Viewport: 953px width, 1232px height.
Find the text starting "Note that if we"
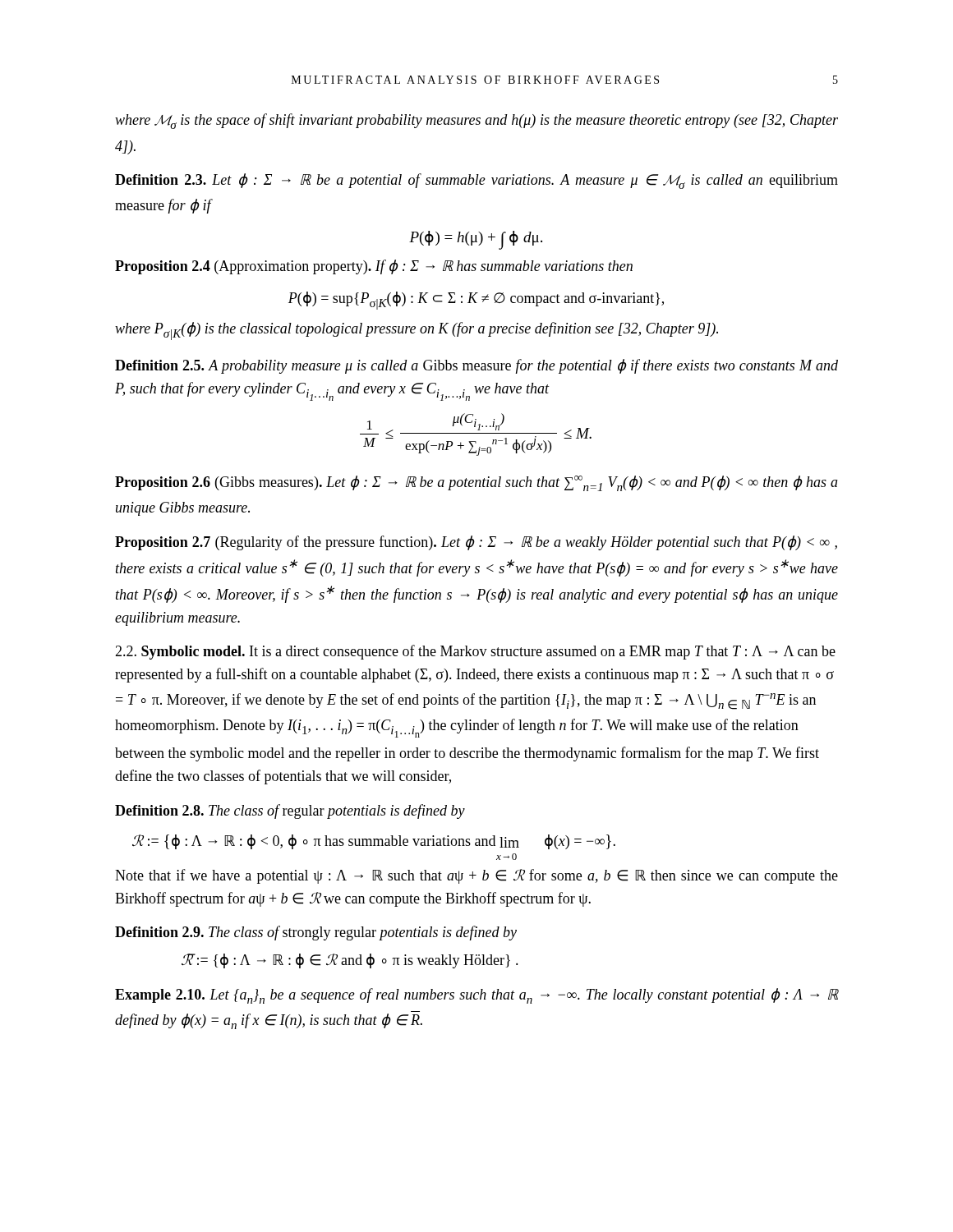[476, 887]
